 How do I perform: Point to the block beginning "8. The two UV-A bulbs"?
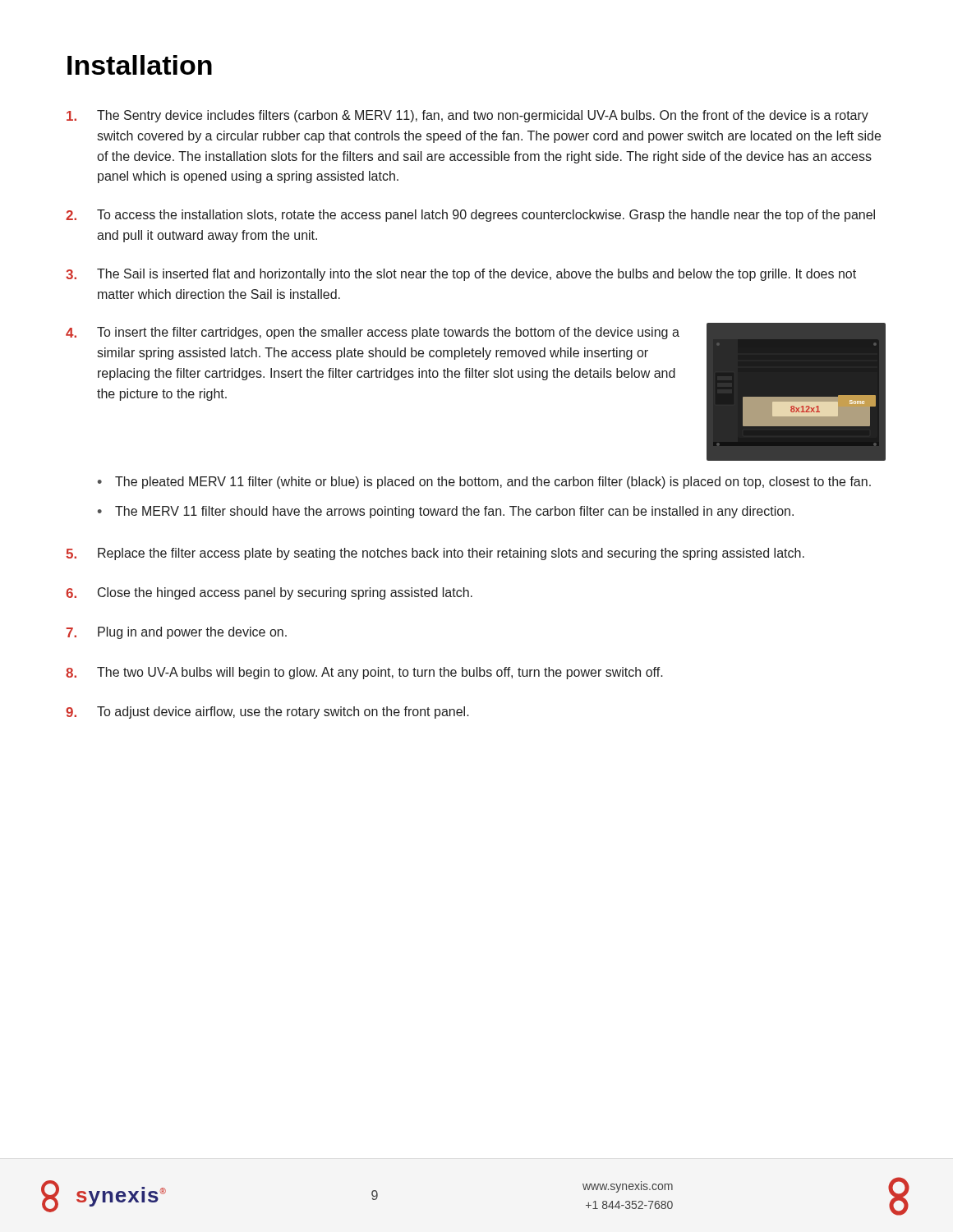tap(476, 673)
